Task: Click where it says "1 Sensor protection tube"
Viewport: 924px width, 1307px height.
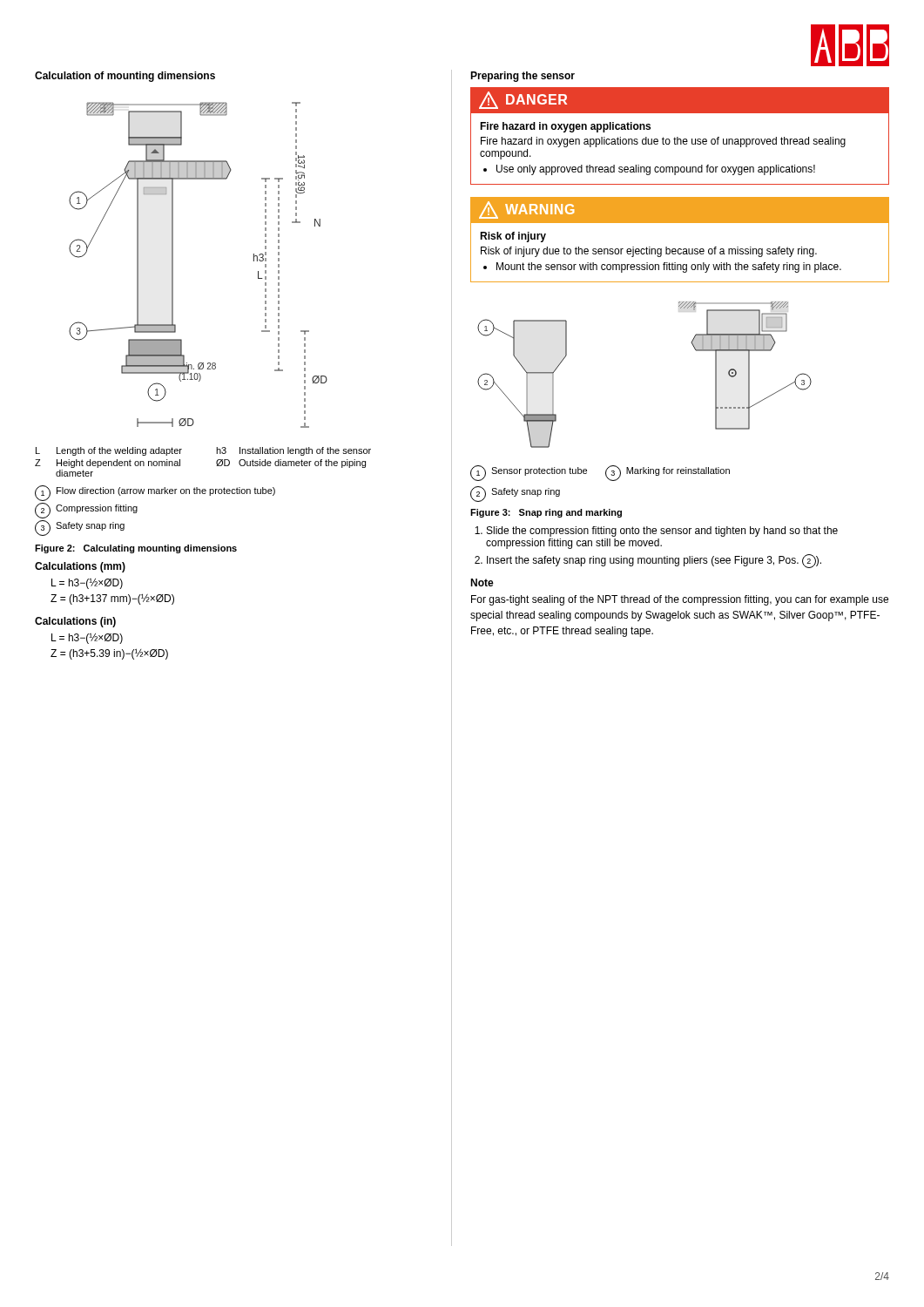Action: (x=529, y=473)
